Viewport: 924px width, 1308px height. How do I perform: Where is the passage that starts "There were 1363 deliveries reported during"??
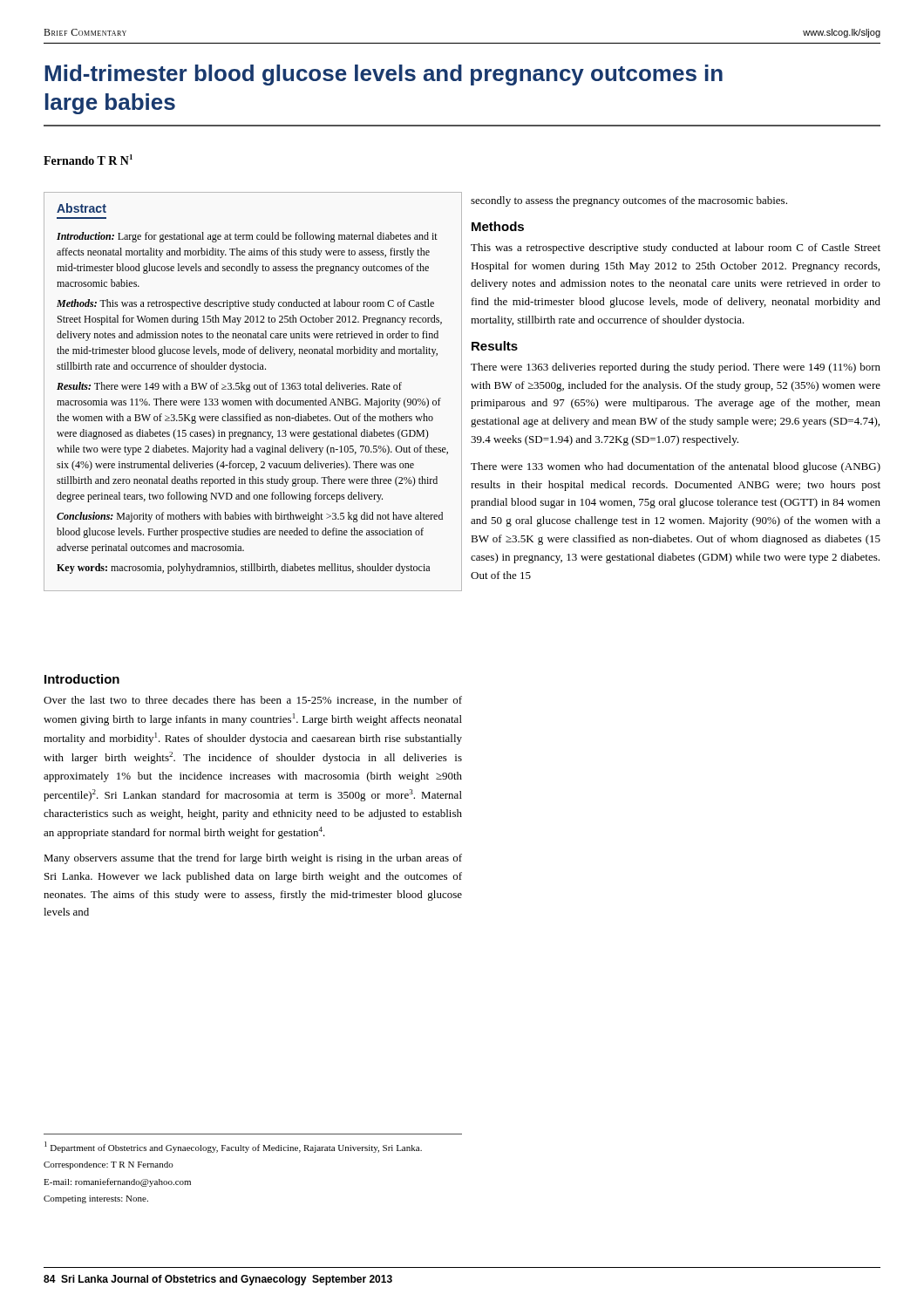click(x=676, y=471)
